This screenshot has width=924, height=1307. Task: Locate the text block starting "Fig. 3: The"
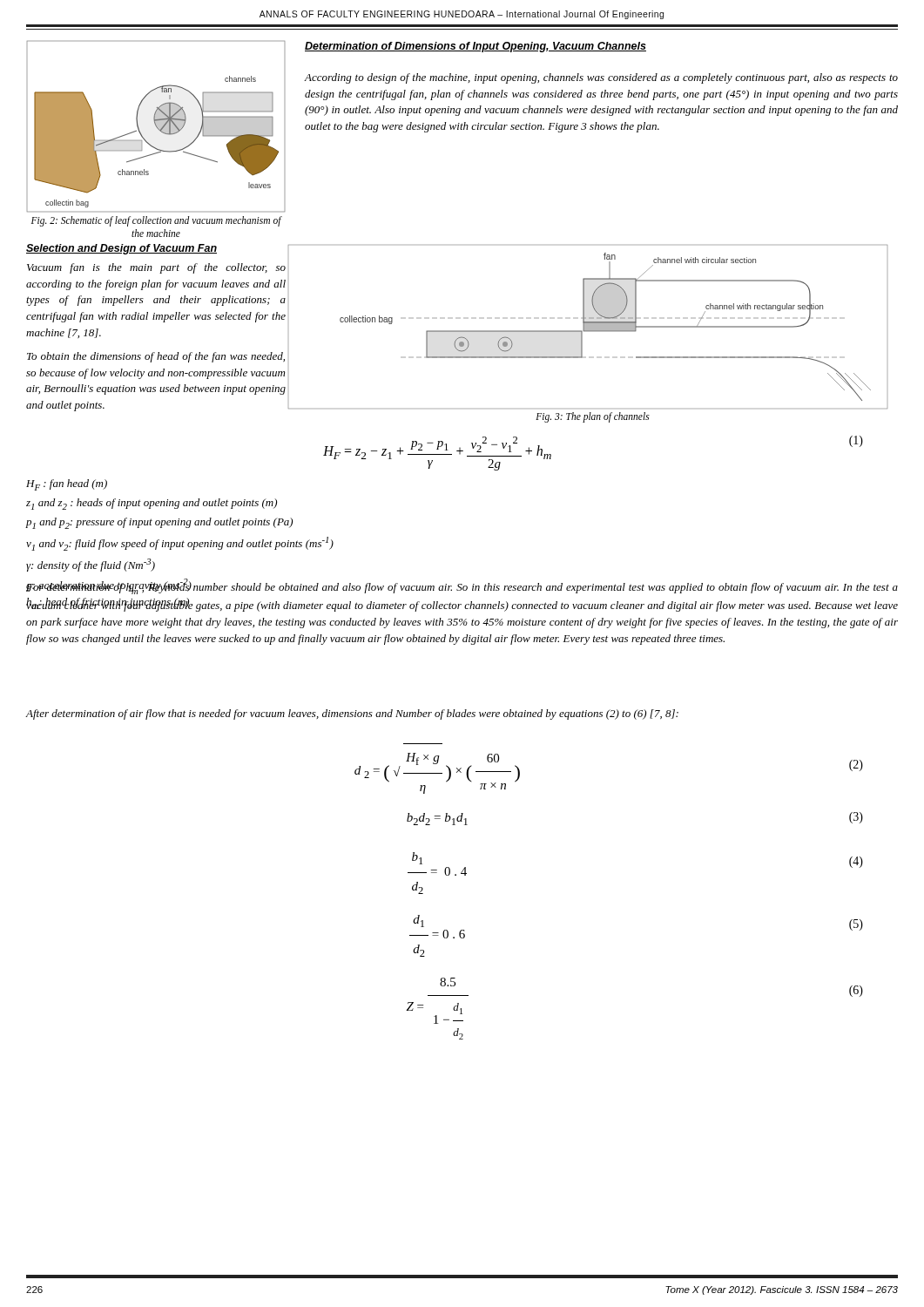coord(593,417)
